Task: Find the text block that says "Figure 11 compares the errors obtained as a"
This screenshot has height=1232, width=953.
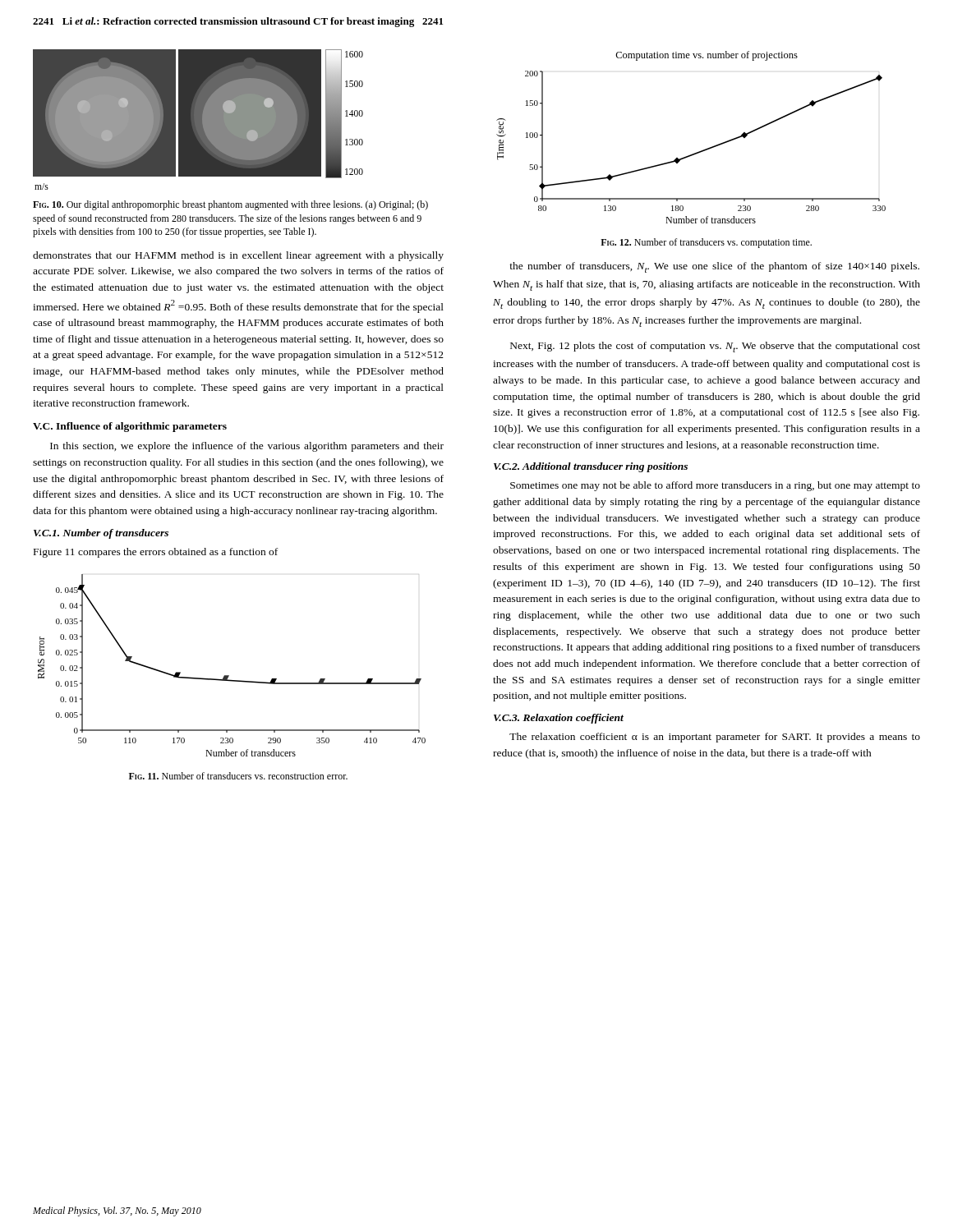Action: [155, 551]
